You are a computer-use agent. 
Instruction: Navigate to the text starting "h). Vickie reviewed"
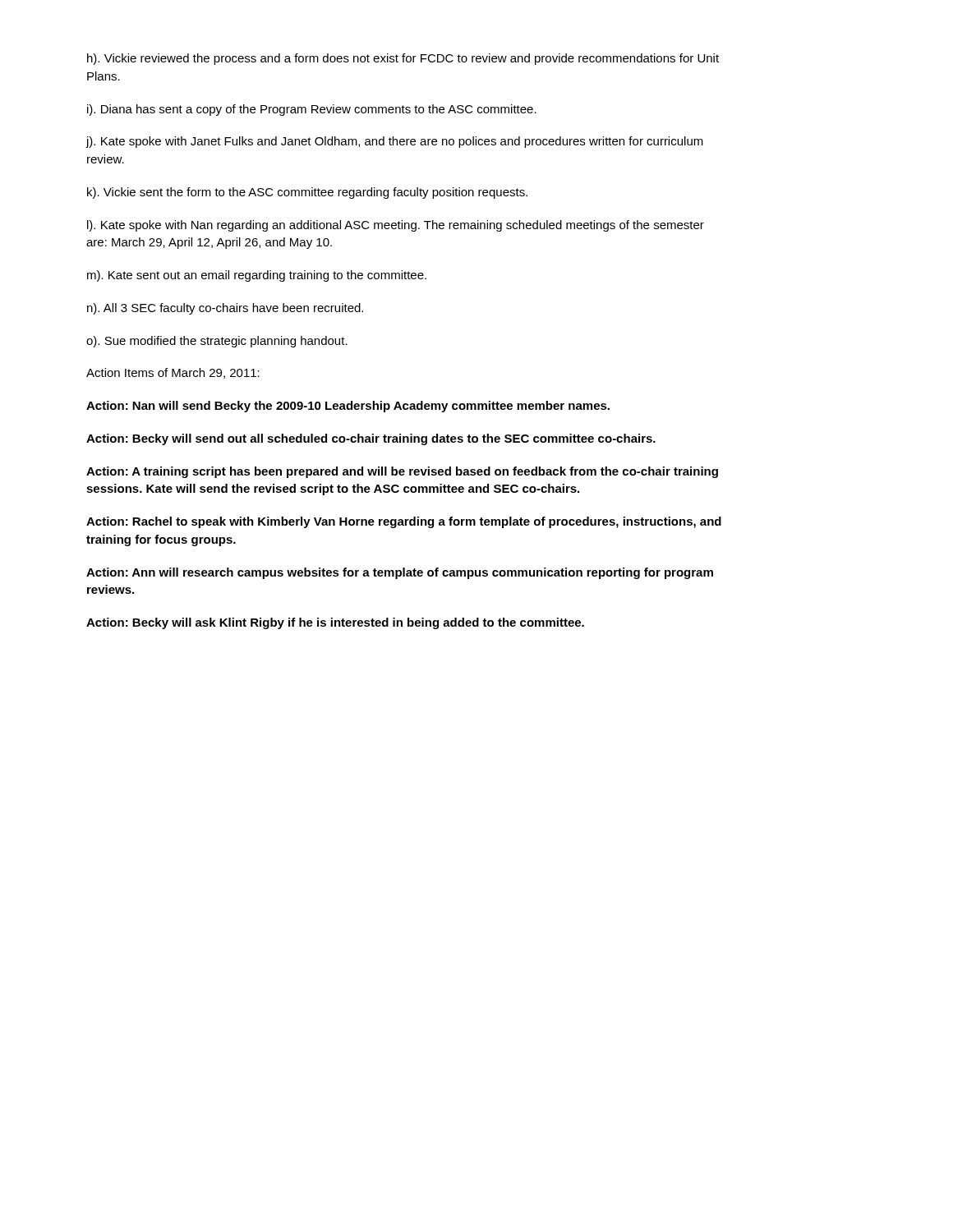403,67
